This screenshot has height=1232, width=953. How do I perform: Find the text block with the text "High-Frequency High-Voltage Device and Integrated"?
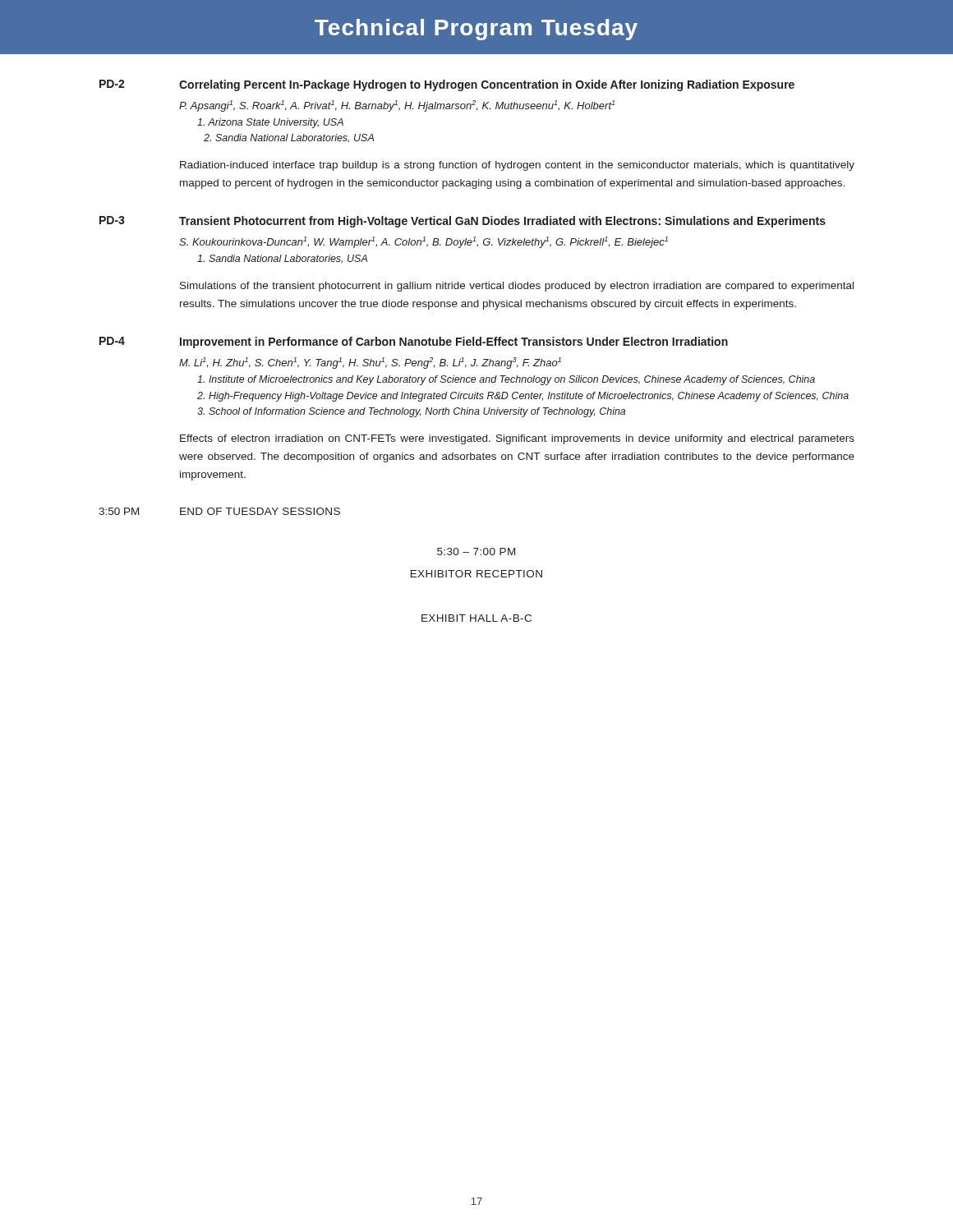523,396
